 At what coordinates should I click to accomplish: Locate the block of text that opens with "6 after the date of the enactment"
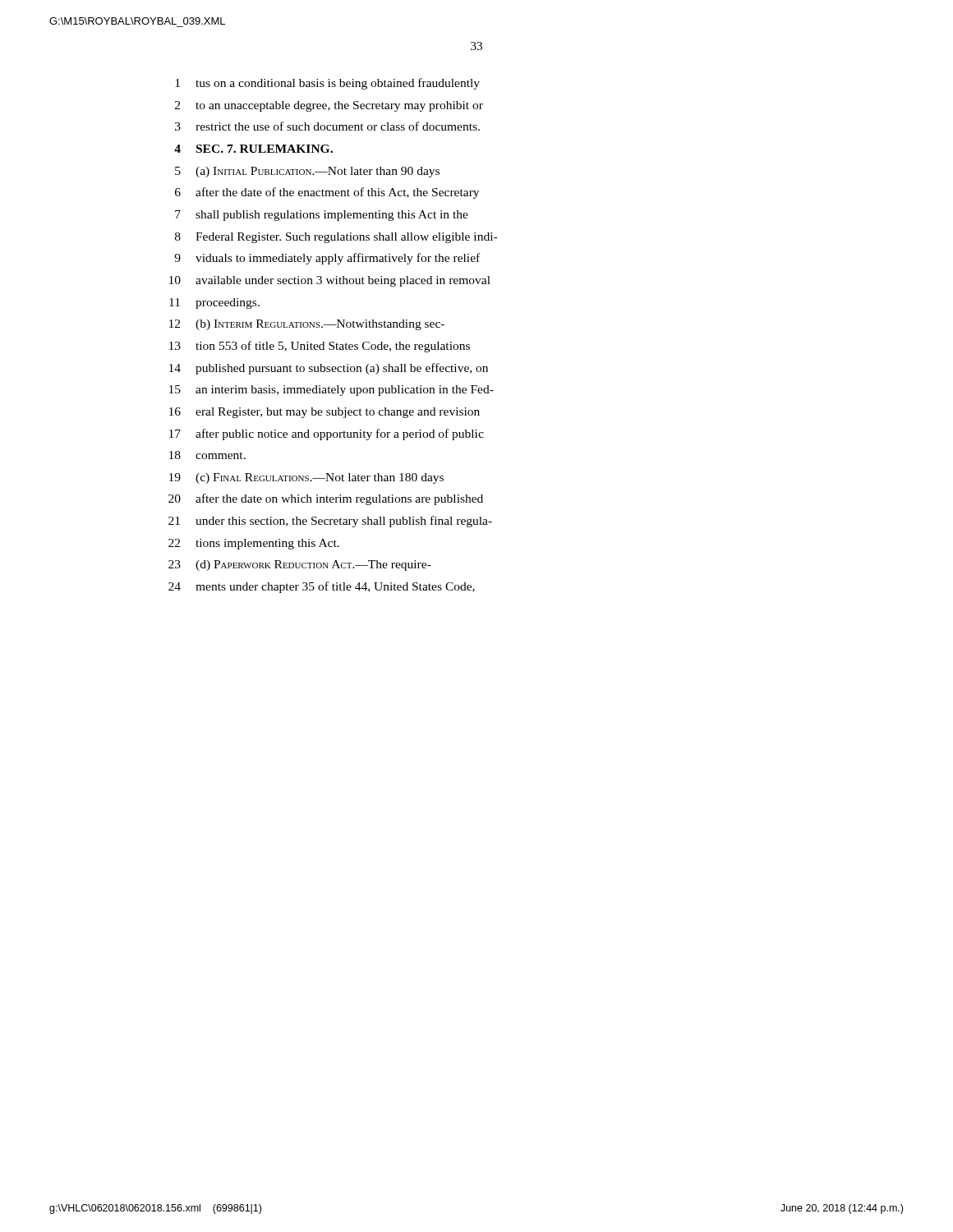[x=327, y=193]
